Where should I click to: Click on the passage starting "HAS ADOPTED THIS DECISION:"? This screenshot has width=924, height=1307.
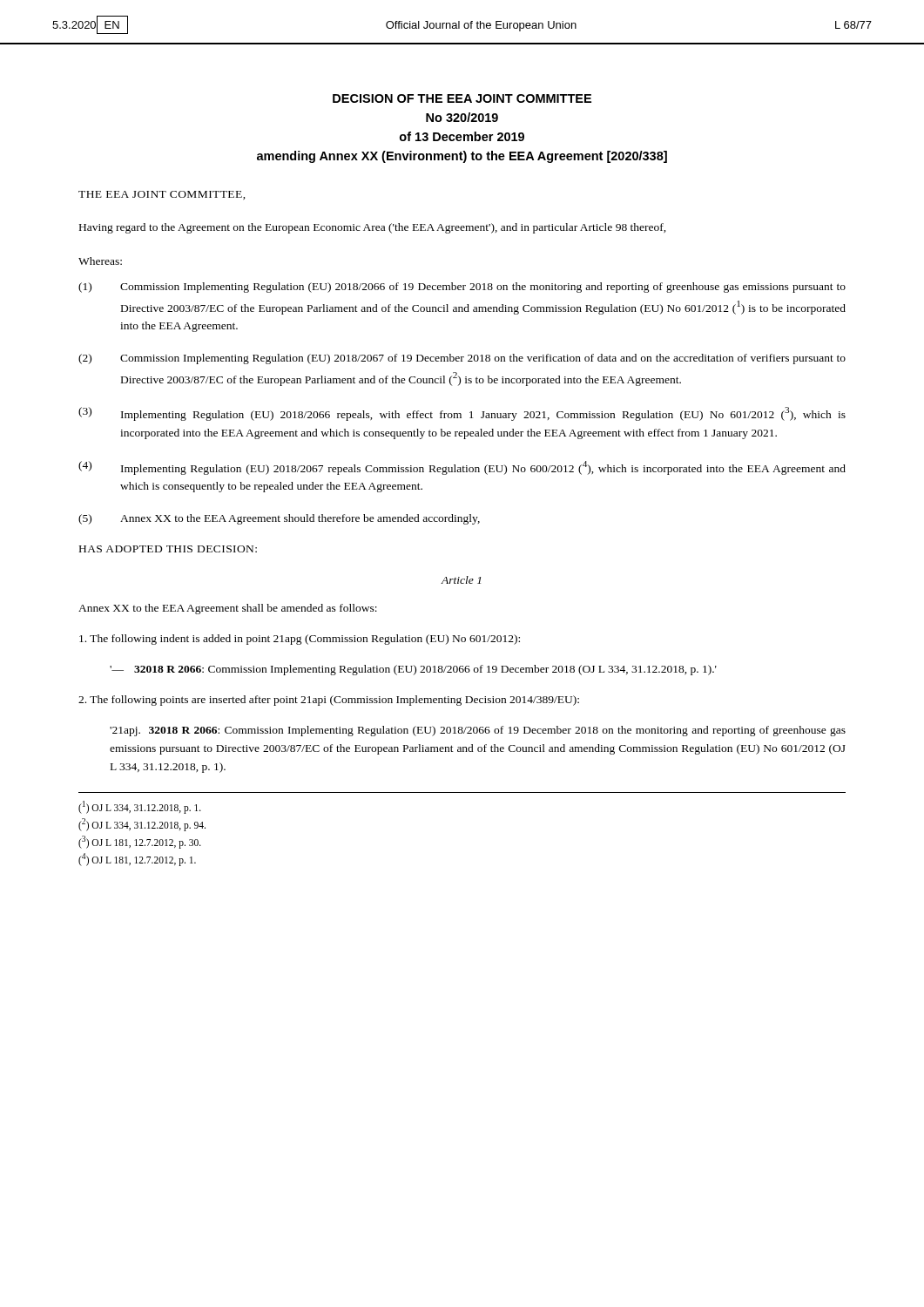[x=168, y=549]
